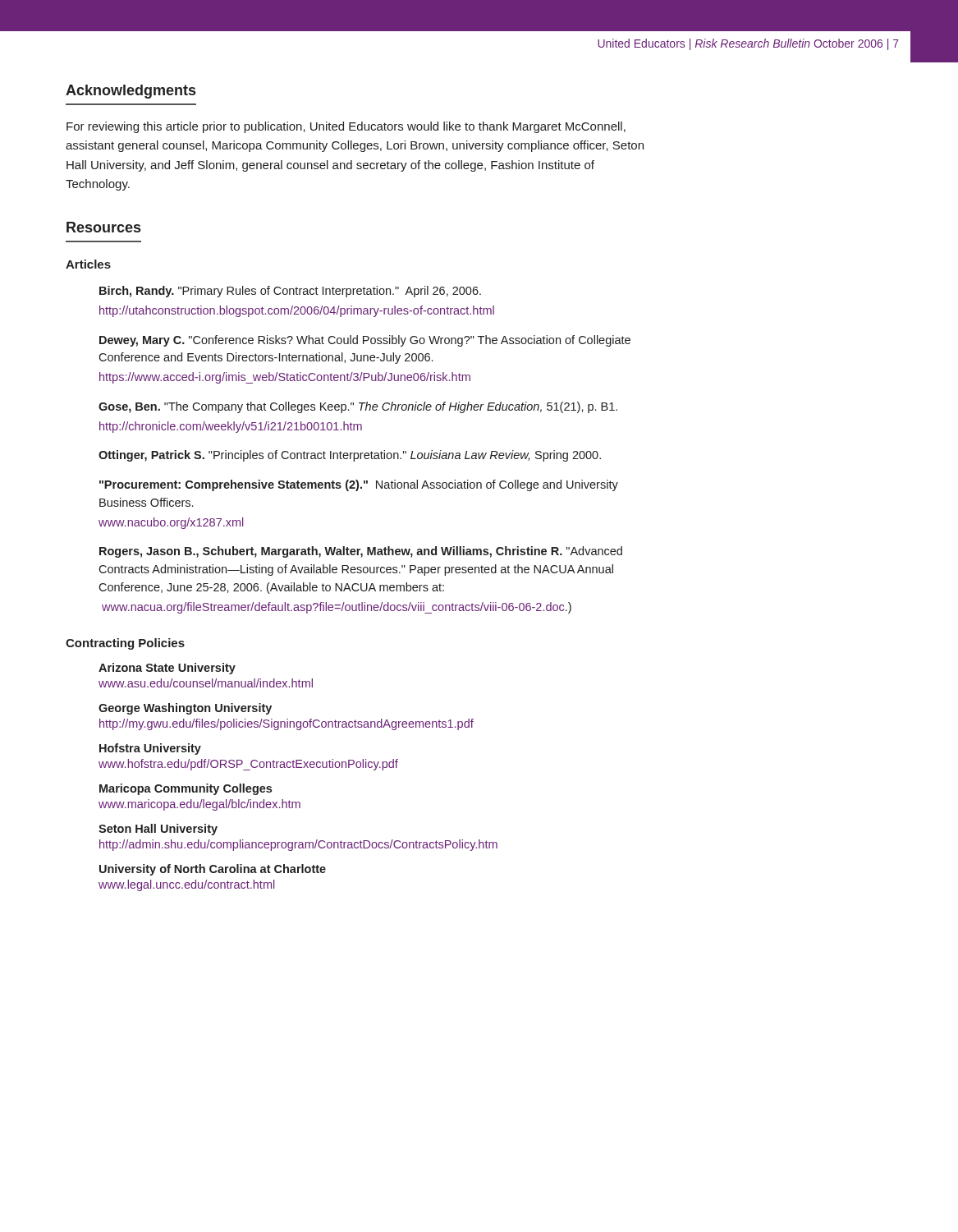
Task: Where does it say "Maricopa Community Colleges www.maricopa.edu/legal/blc/index.htm"?
Action: pyautogui.click(x=186, y=789)
